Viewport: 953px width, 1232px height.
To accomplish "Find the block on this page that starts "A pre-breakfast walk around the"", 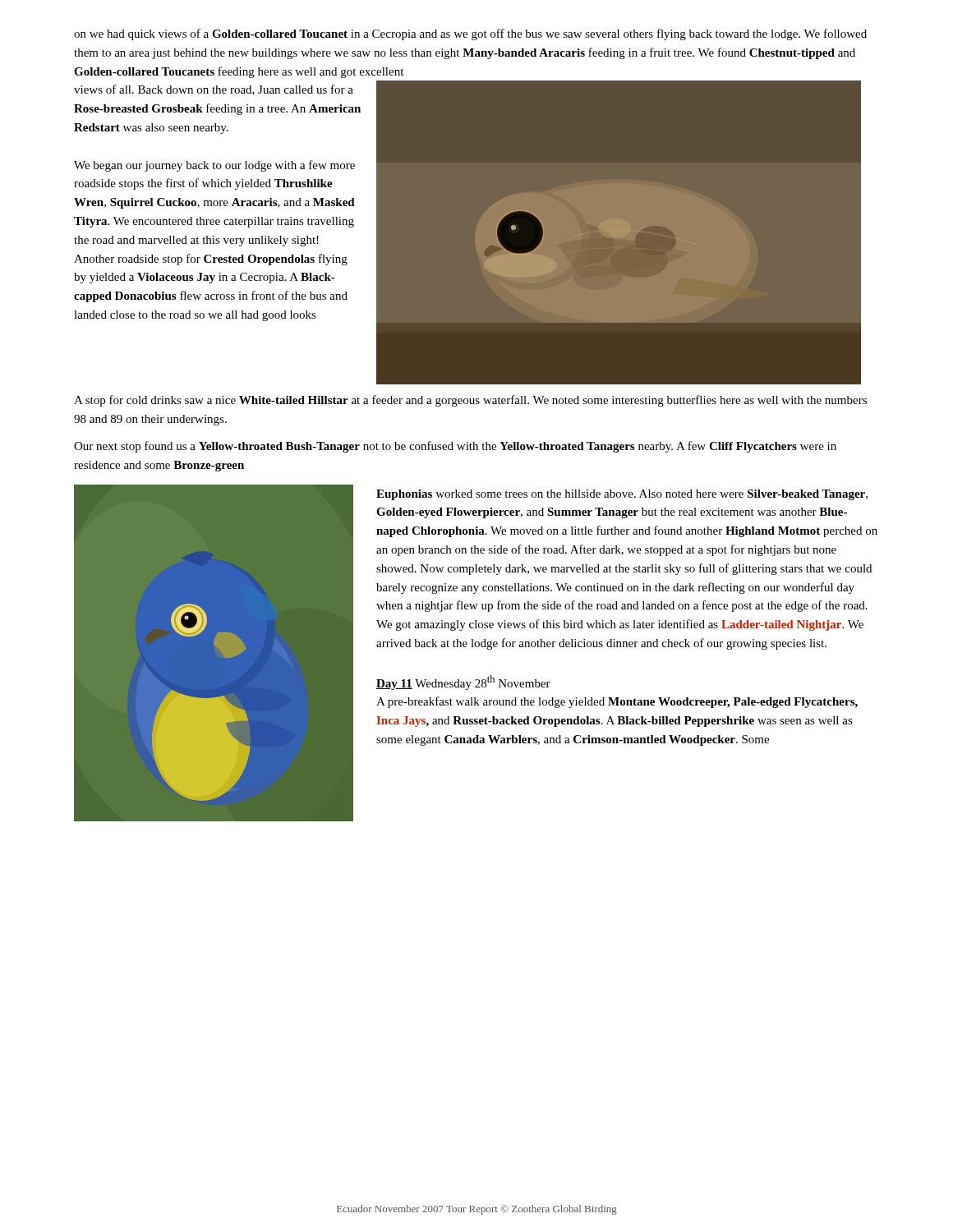I will coord(617,720).
